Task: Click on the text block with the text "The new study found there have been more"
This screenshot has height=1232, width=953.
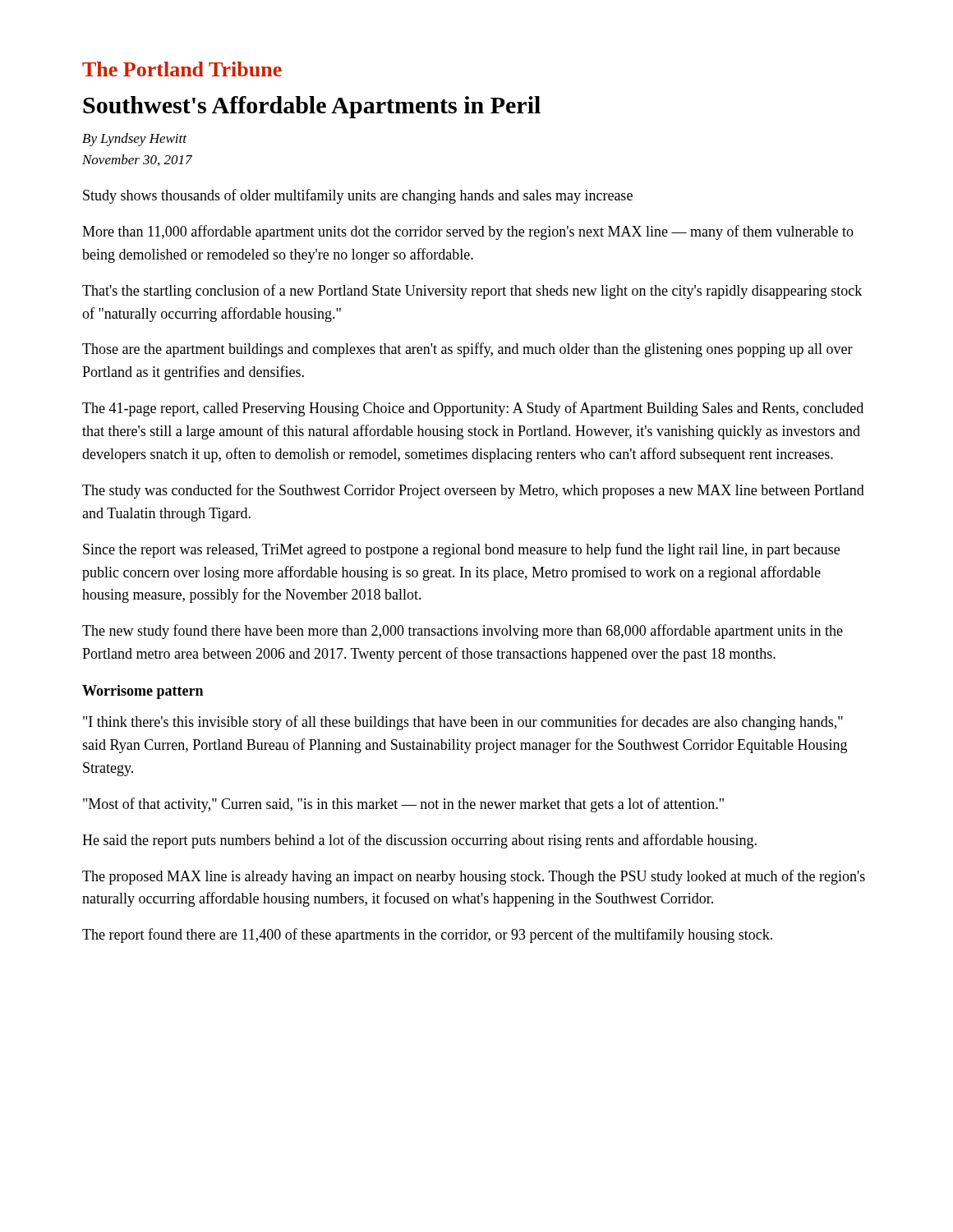Action: (x=476, y=643)
